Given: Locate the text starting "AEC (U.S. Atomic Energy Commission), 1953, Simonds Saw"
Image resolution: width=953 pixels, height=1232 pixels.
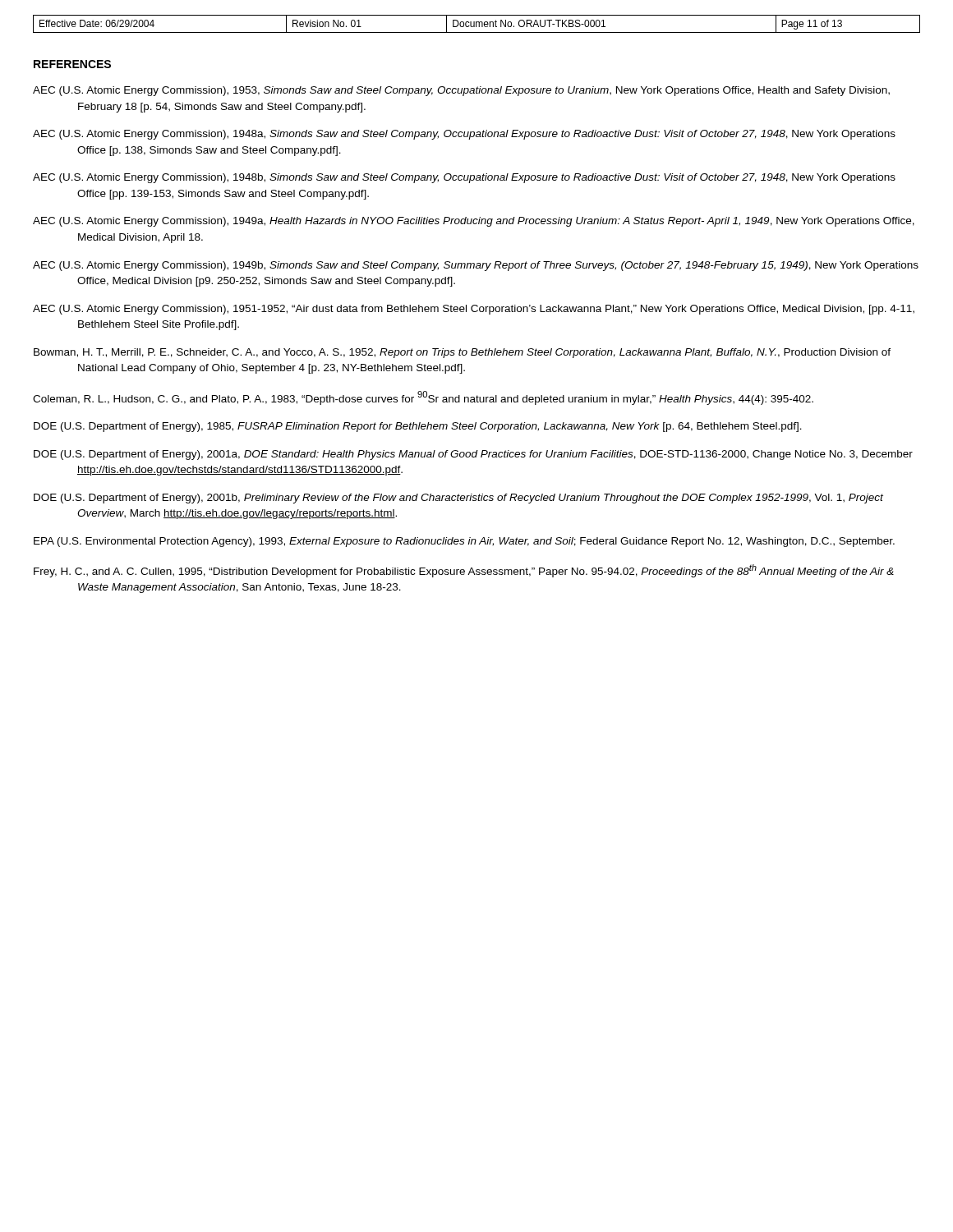Looking at the screenshot, I should pos(462,98).
